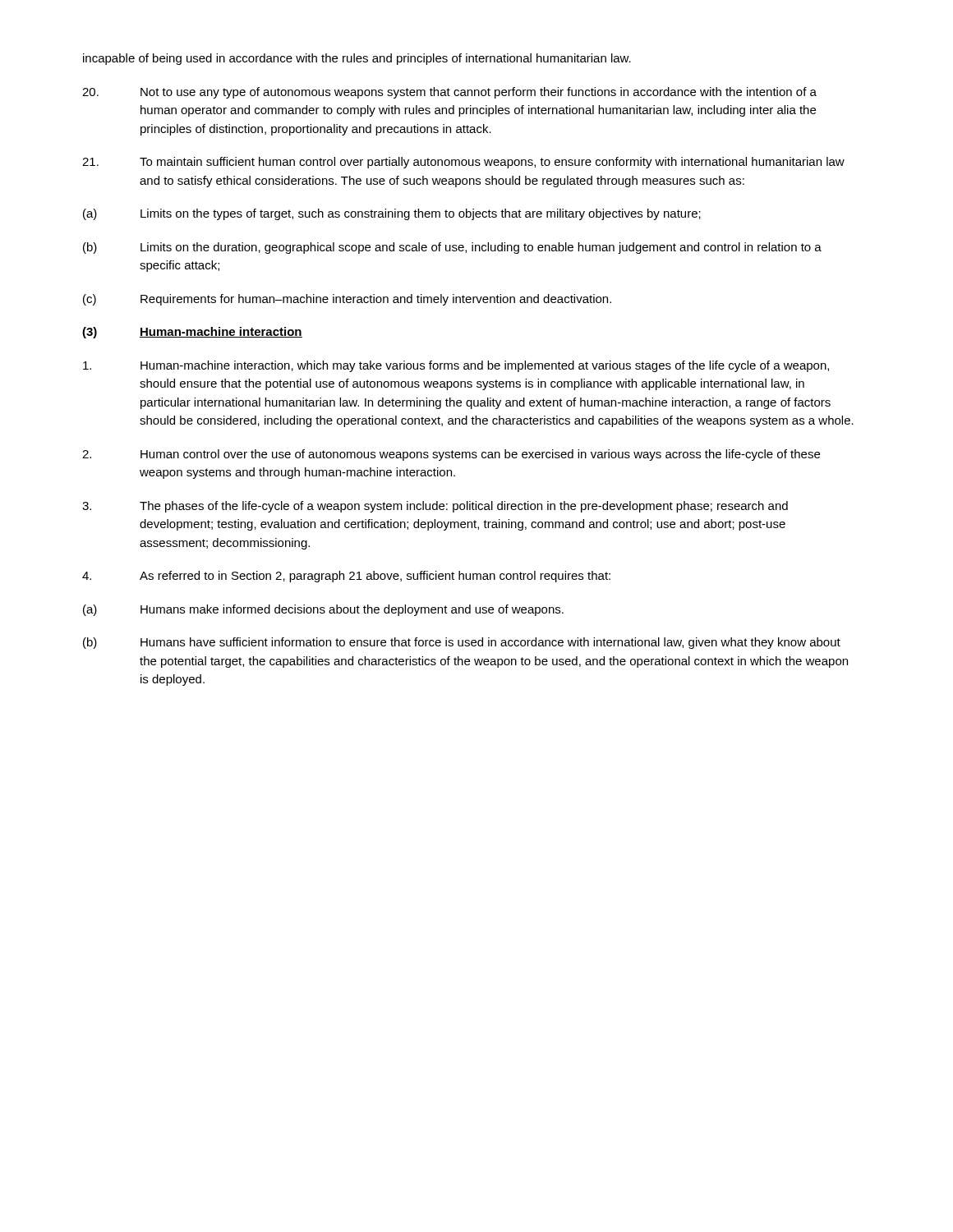The width and height of the screenshot is (953, 1232).
Task: Navigate to the element starting "(b) Humans have sufficient information to ensure"
Action: 468,661
